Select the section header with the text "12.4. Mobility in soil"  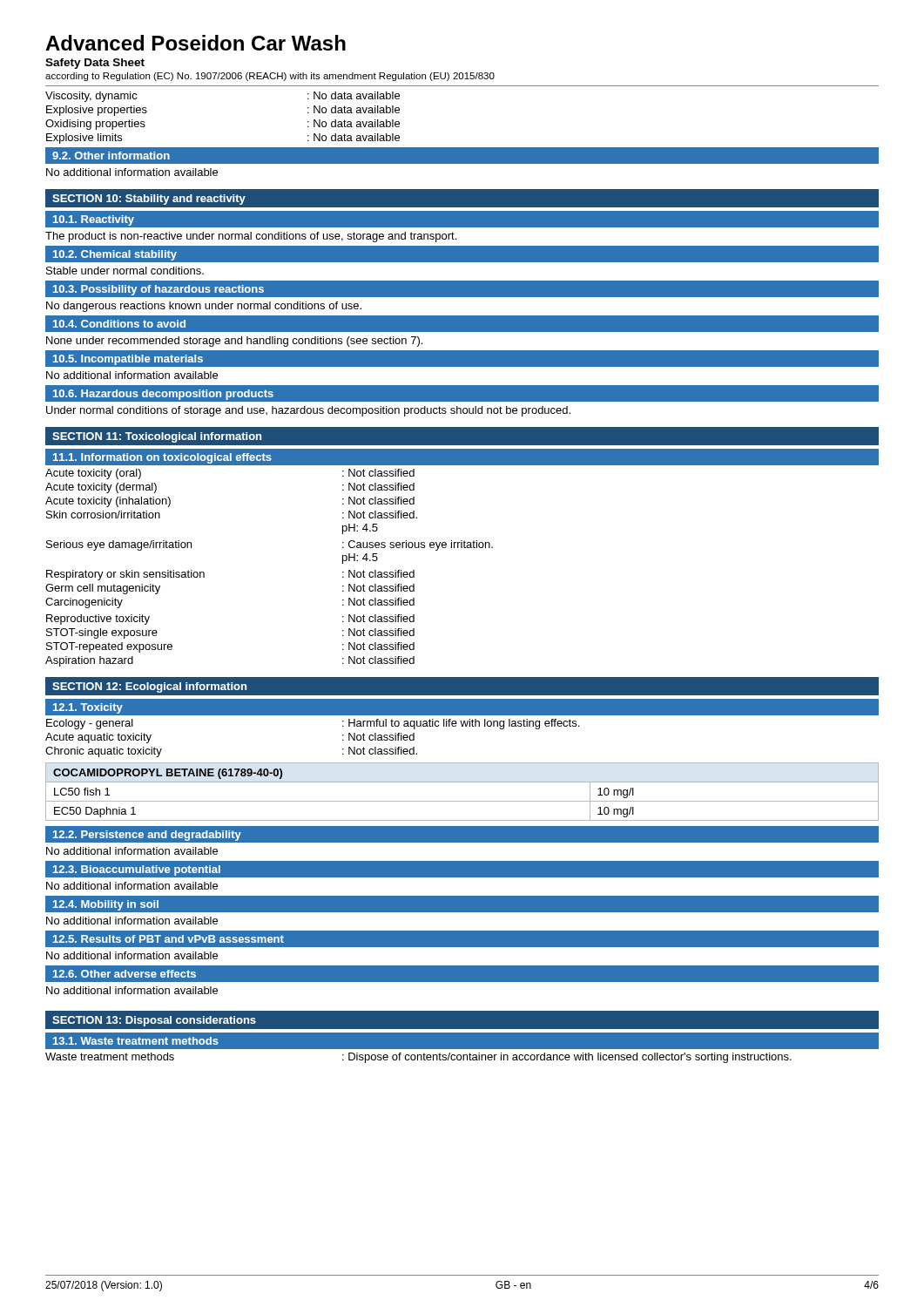tap(462, 904)
